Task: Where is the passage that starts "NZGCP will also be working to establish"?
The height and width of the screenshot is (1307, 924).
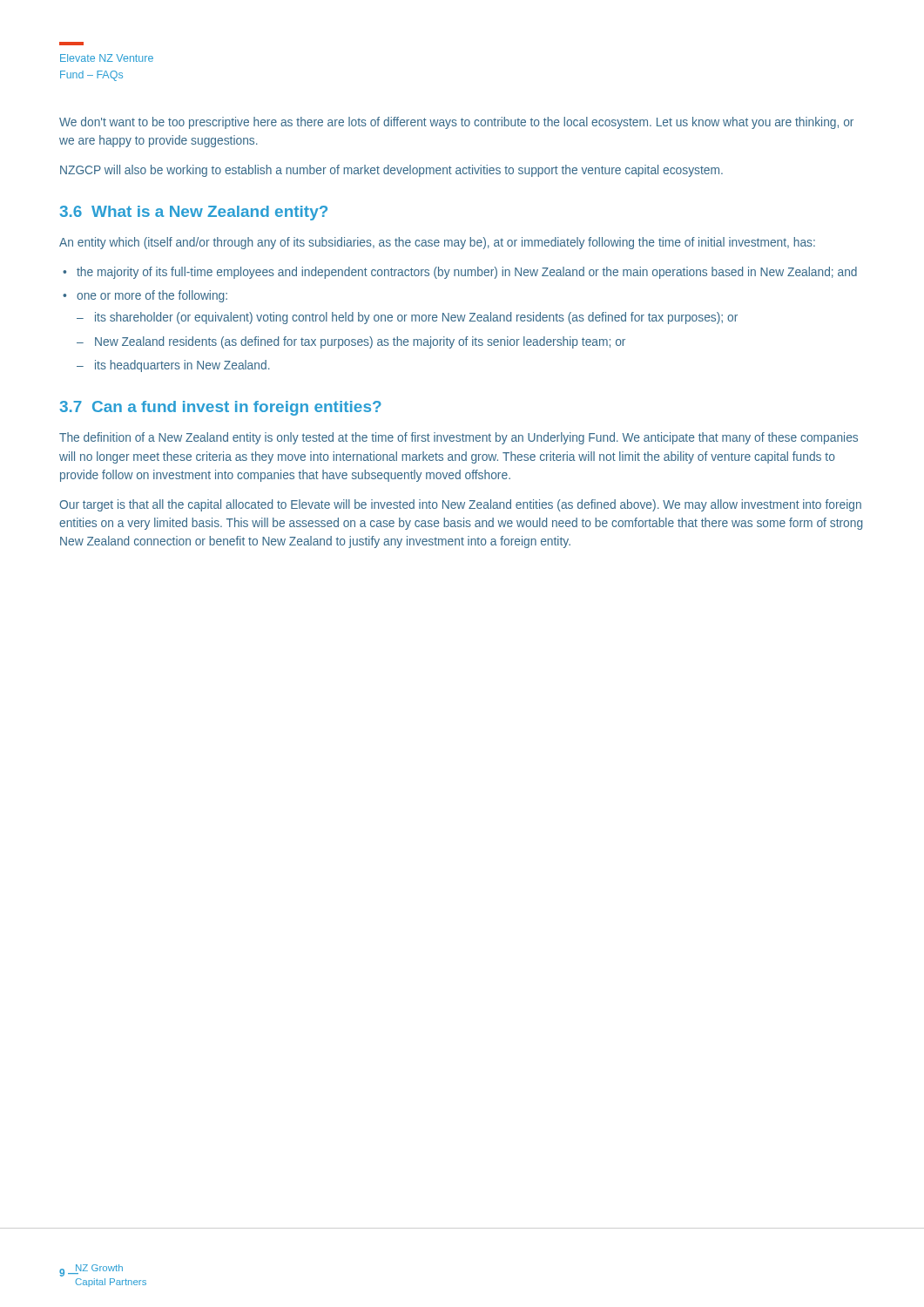Action: click(x=391, y=170)
